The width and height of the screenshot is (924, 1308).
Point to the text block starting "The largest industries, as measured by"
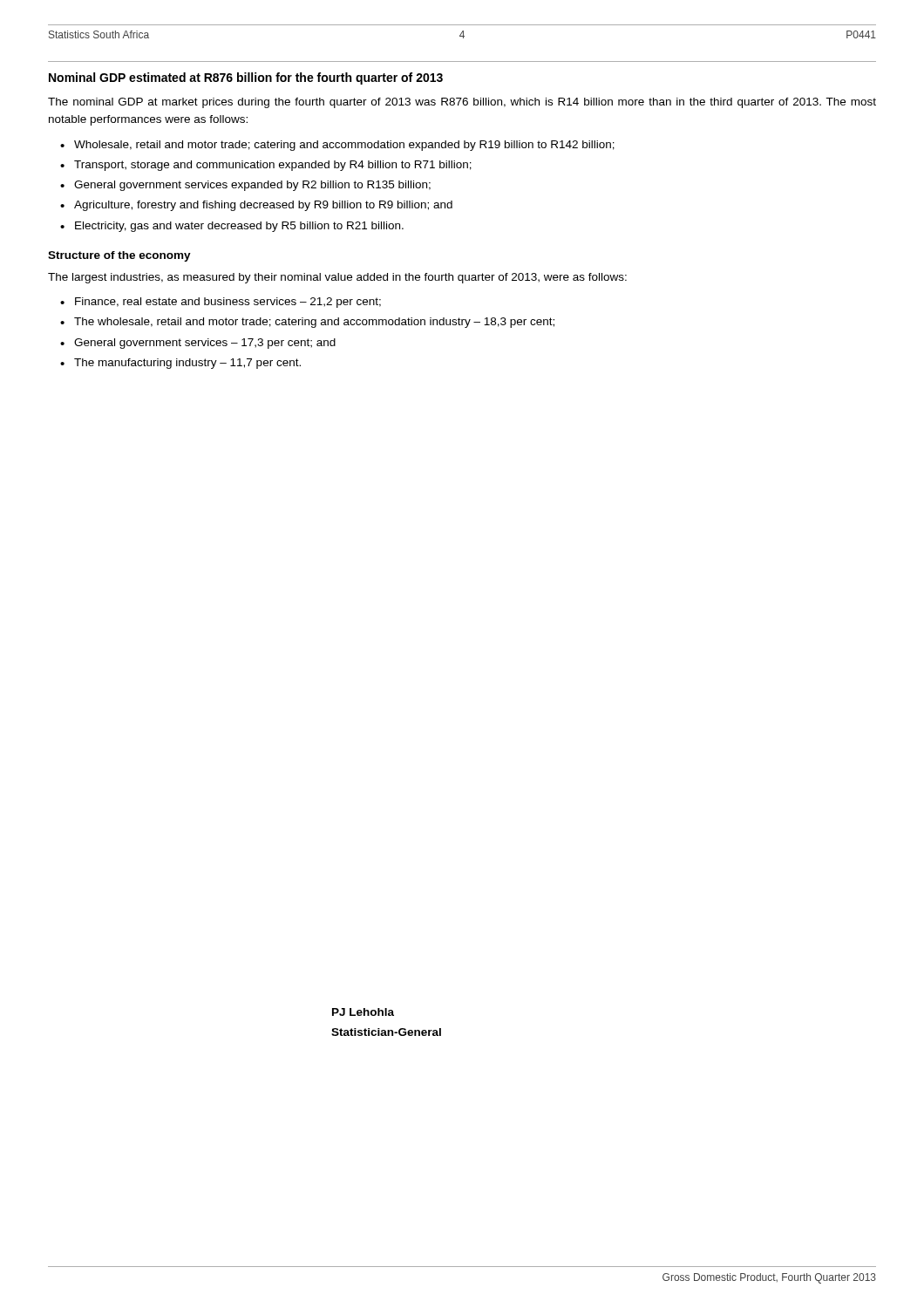tap(338, 277)
